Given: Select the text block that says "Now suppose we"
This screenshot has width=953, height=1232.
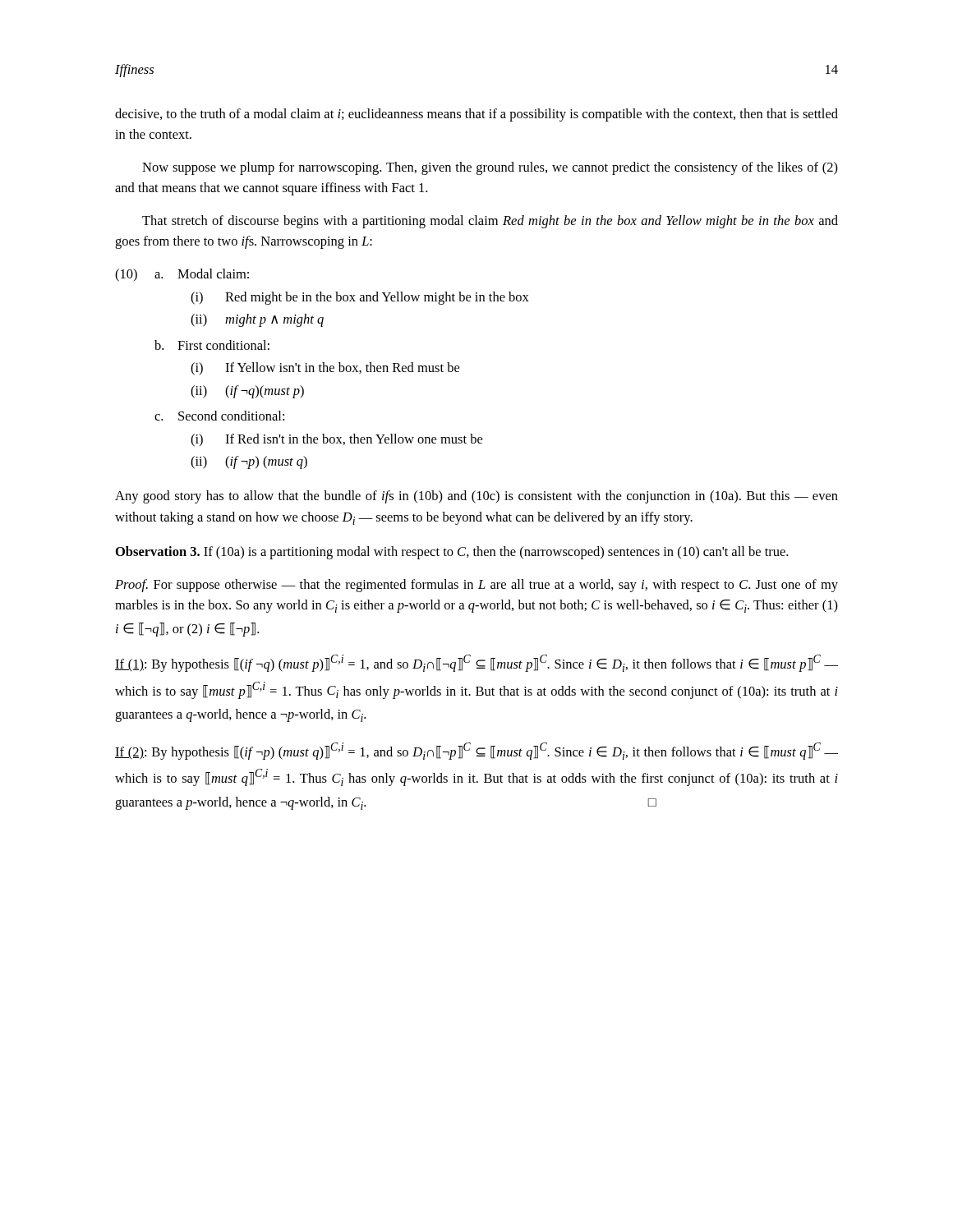Looking at the screenshot, I should 476,177.
